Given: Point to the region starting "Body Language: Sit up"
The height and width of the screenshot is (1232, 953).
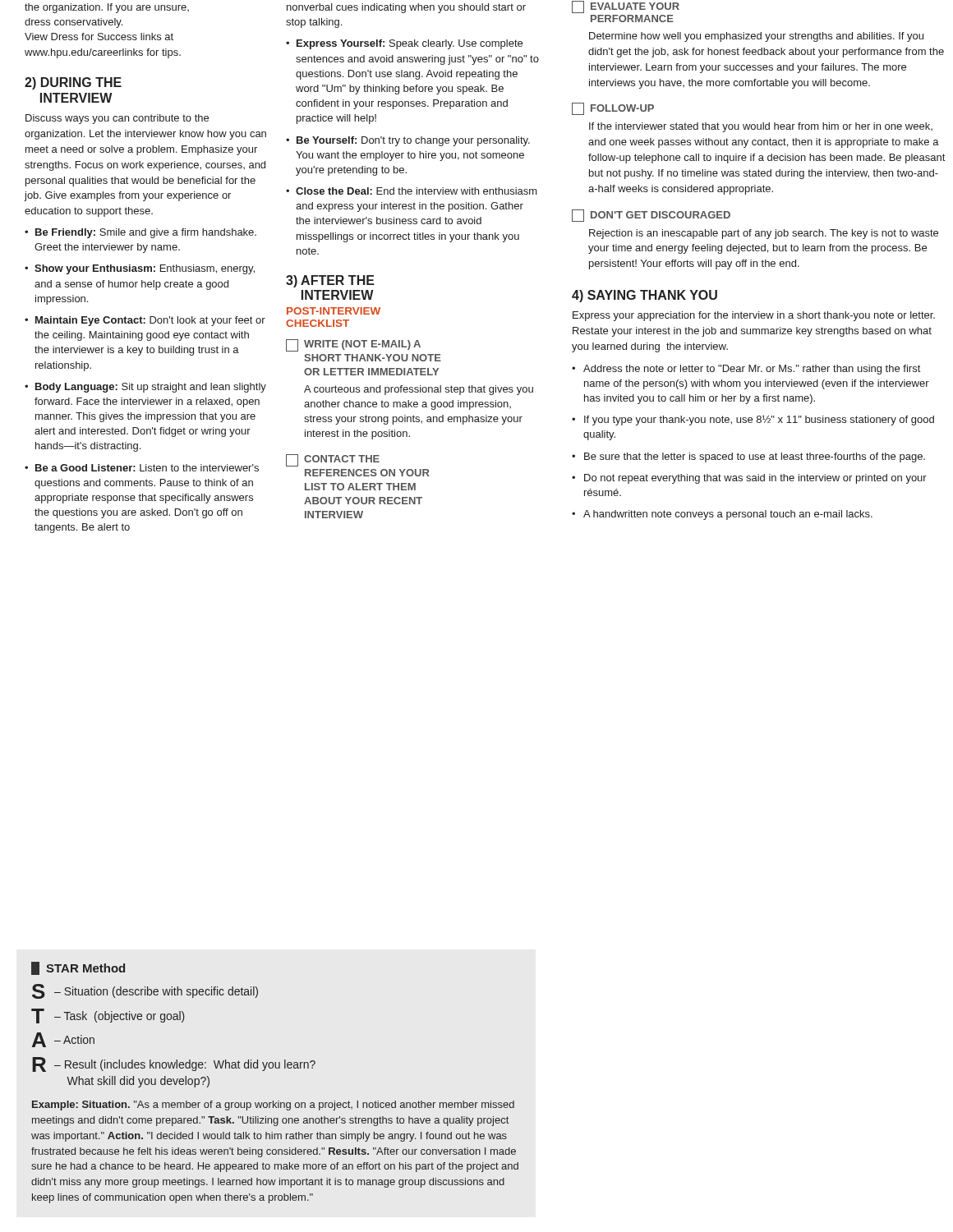Looking at the screenshot, I should pos(150,416).
